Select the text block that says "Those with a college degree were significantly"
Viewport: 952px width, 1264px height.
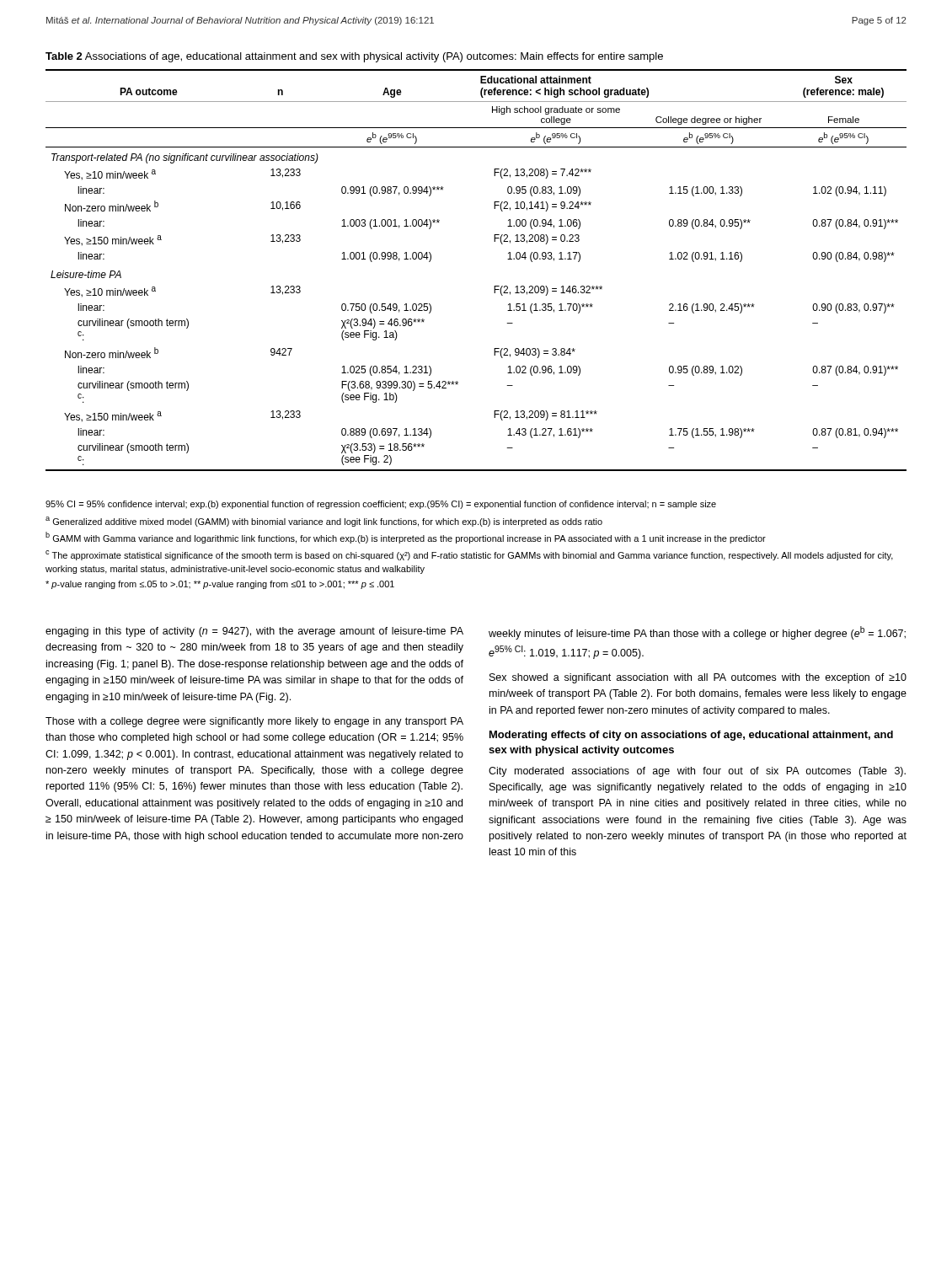(259, 632)
